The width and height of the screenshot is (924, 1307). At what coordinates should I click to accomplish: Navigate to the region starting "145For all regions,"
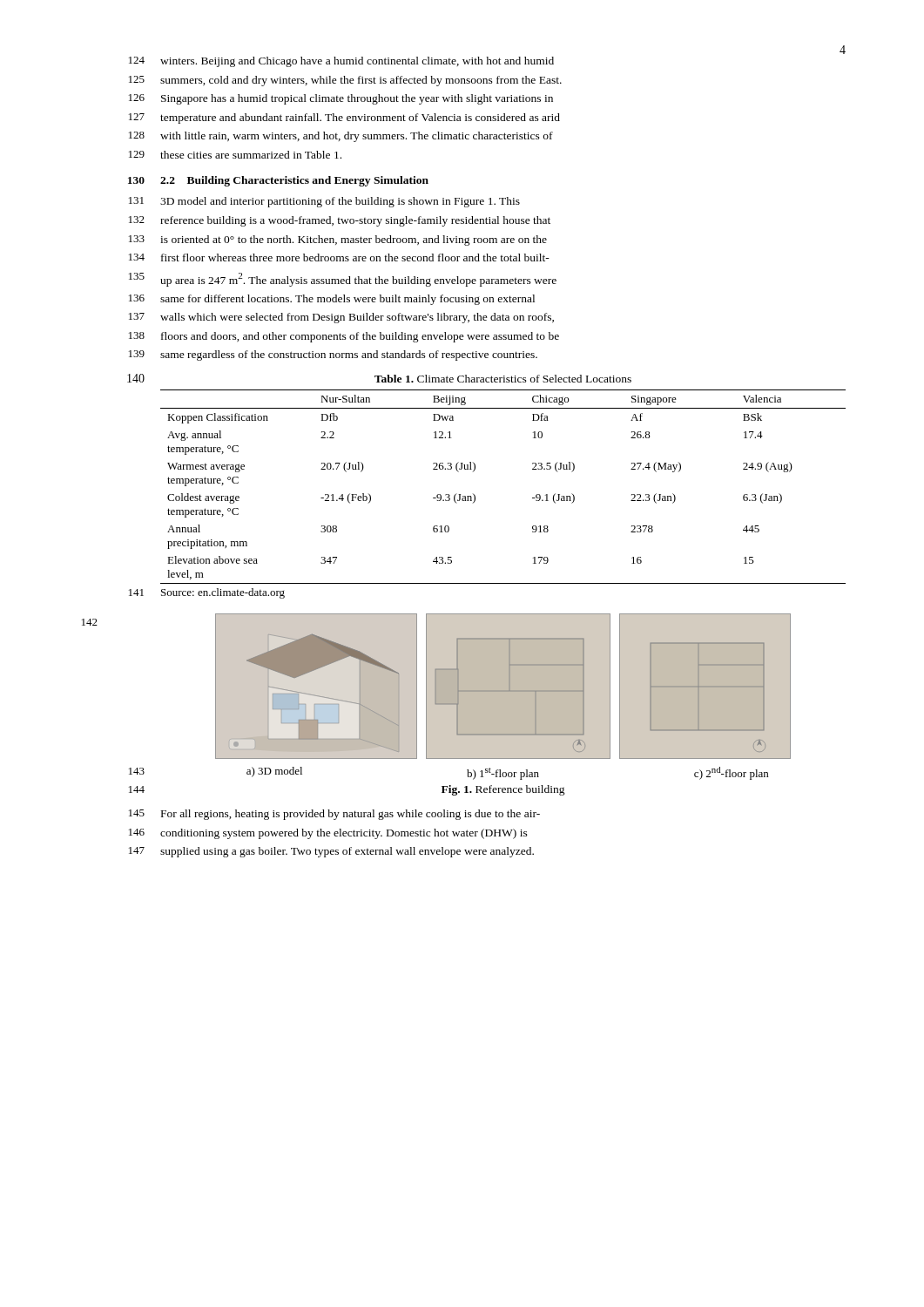479,833
